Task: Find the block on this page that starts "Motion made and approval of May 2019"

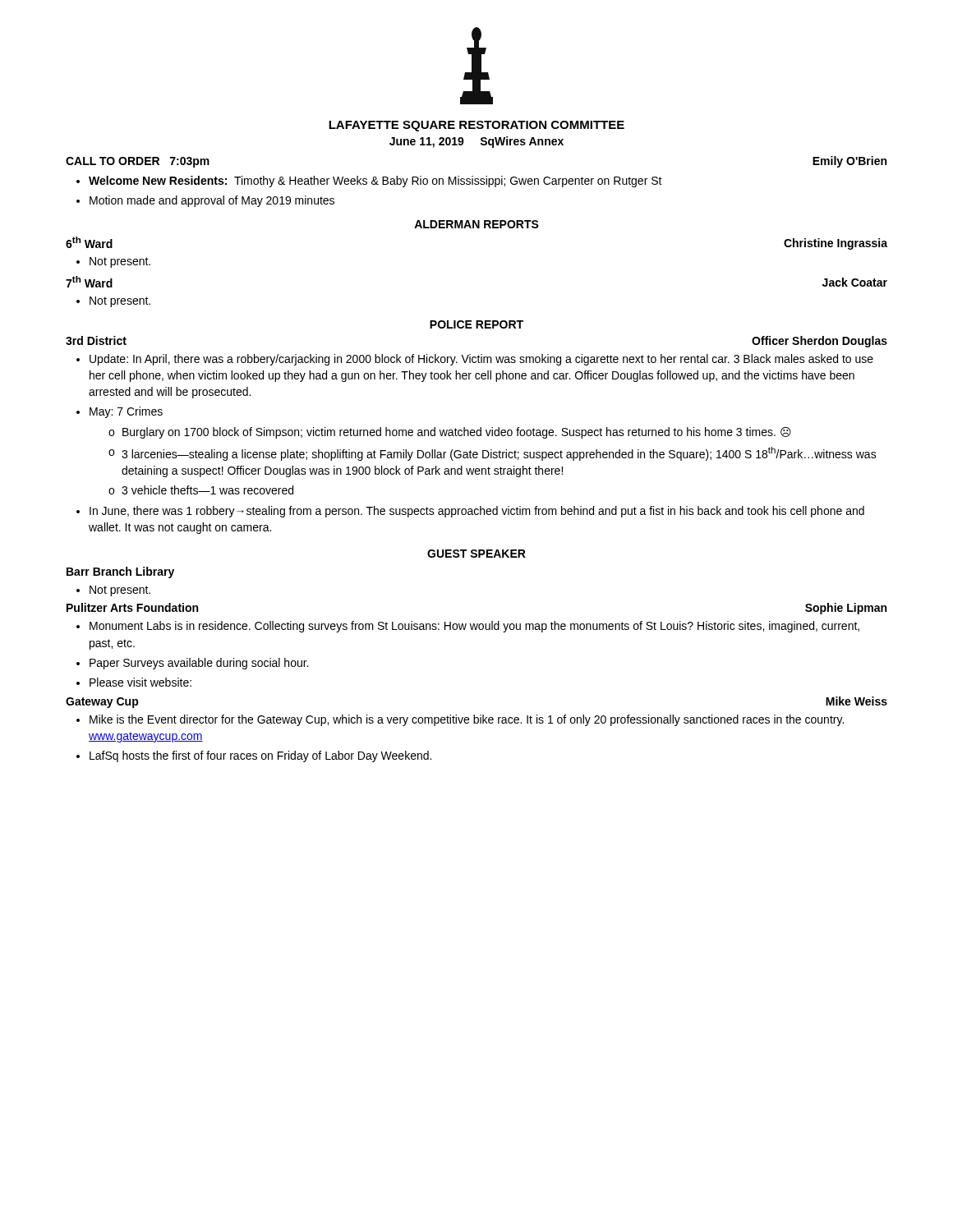Action: (212, 201)
